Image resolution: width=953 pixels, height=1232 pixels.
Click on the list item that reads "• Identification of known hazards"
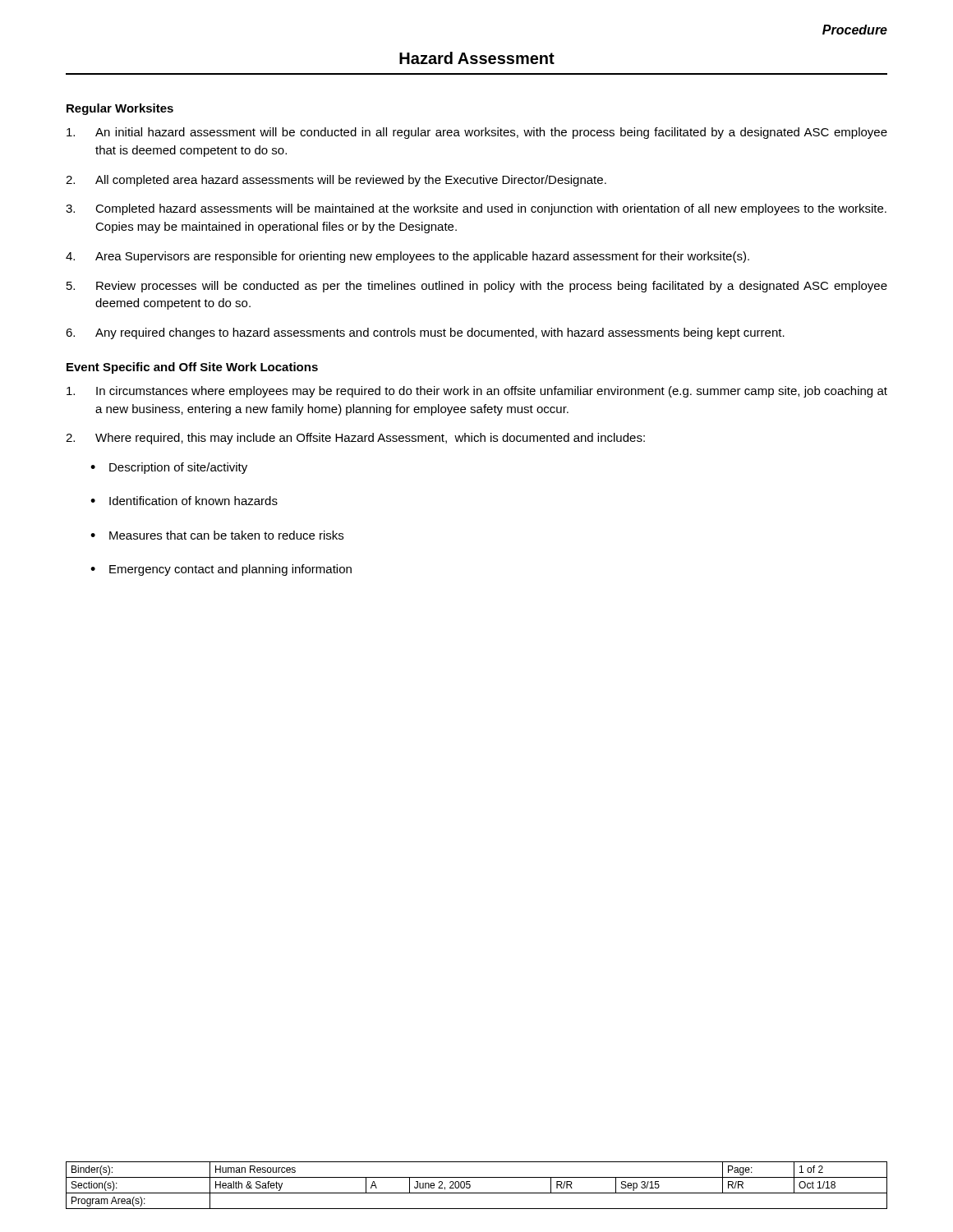(x=184, y=501)
